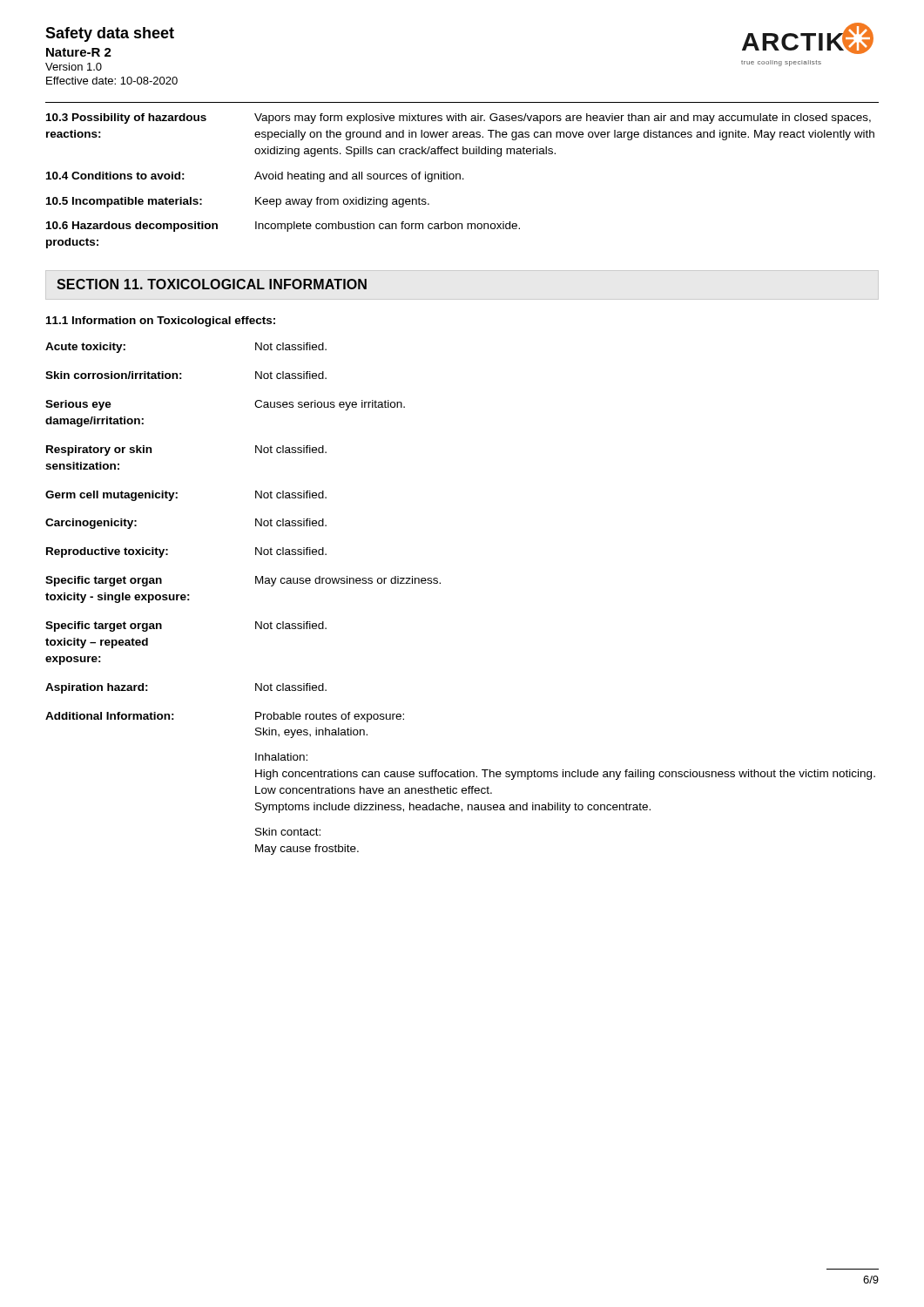This screenshot has height=1307, width=924.
Task: Locate the text "Germ cell mutagenicity:"
Action: [112, 494]
